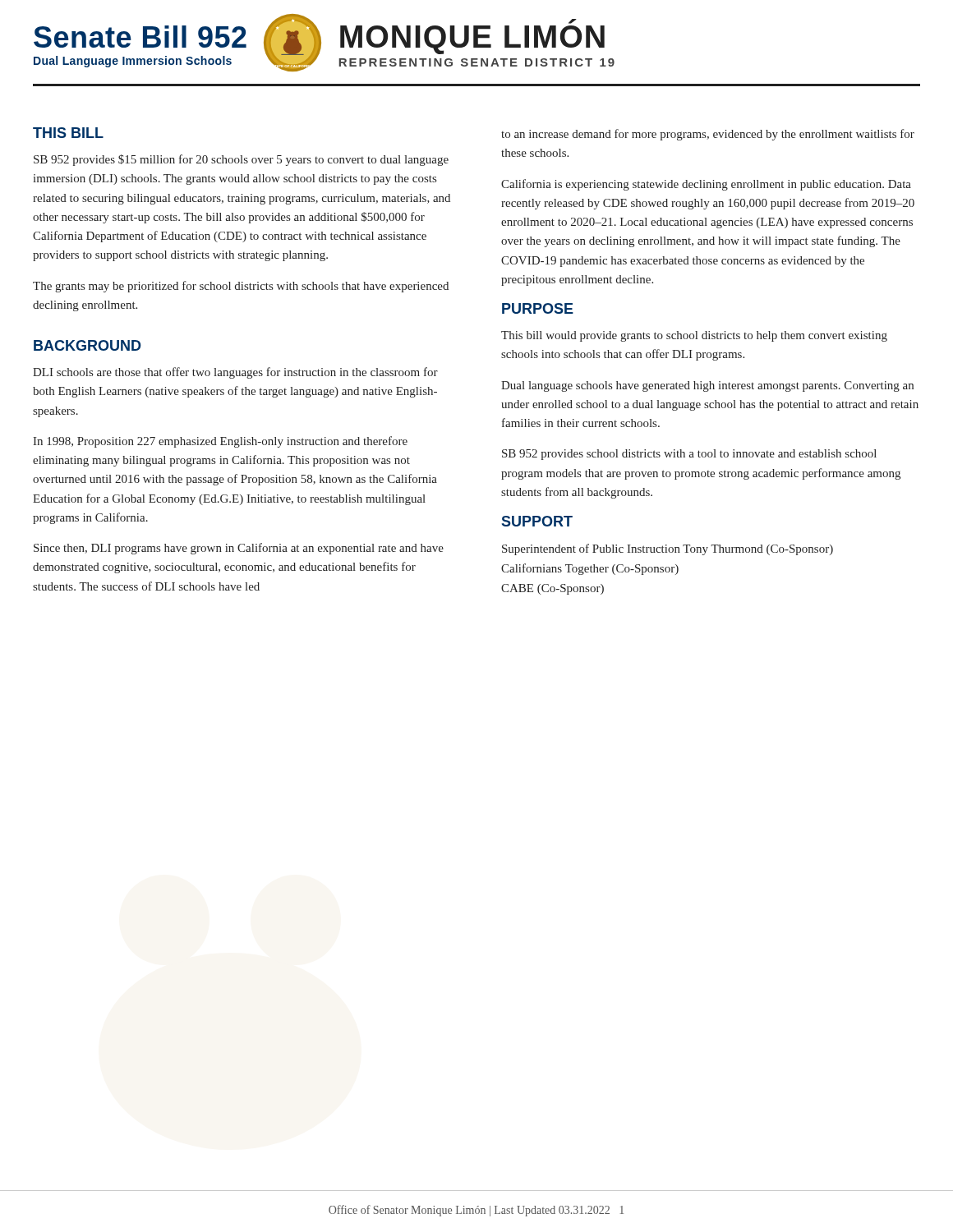Select the region starting "Superintendent of Public Instruction Tony Thurmond (Co-Sponsor)"
953x1232 pixels.
tap(667, 549)
